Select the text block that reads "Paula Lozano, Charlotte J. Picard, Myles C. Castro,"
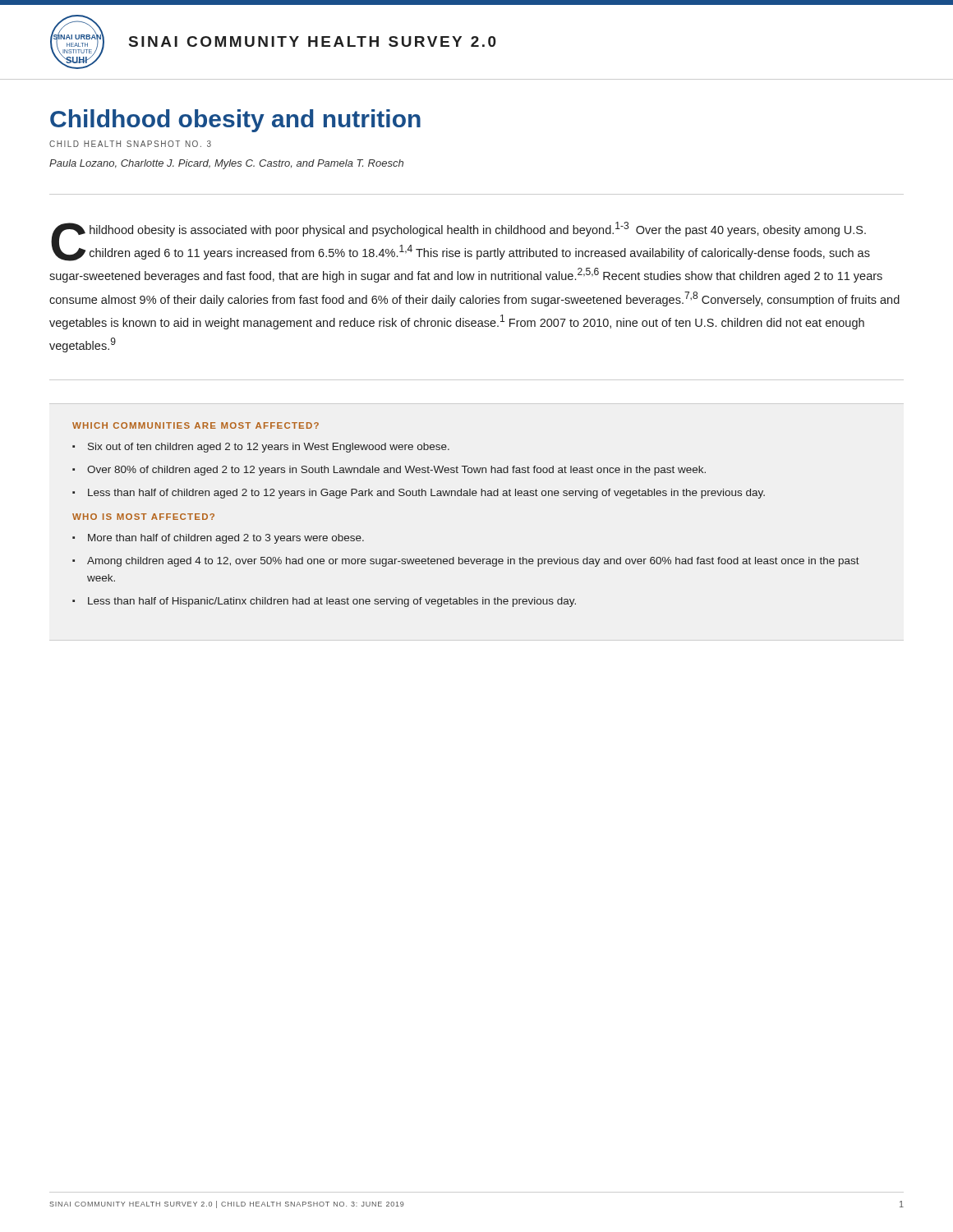953x1232 pixels. pos(227,163)
